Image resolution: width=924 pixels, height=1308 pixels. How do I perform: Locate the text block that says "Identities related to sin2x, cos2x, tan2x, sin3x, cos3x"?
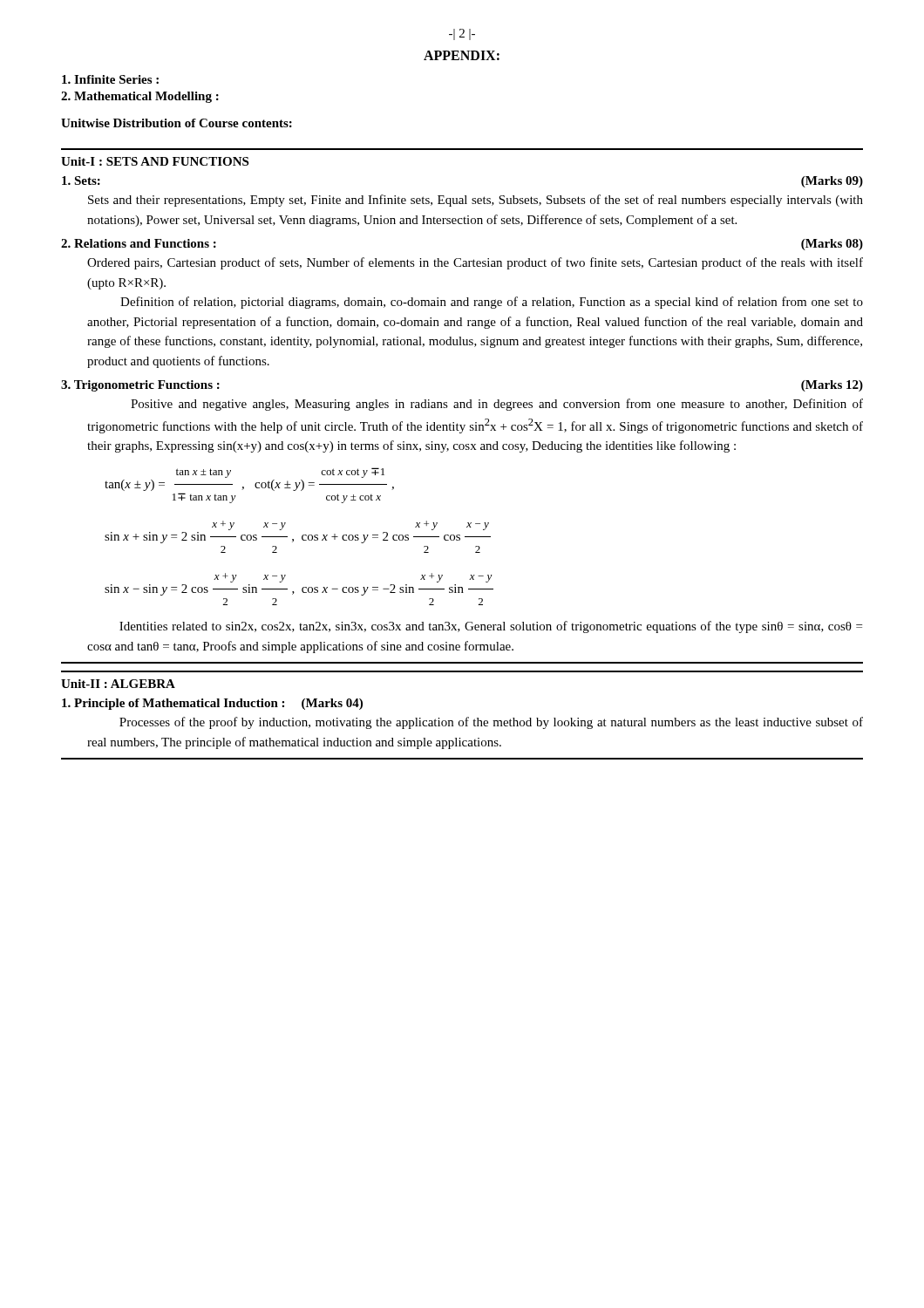(475, 636)
